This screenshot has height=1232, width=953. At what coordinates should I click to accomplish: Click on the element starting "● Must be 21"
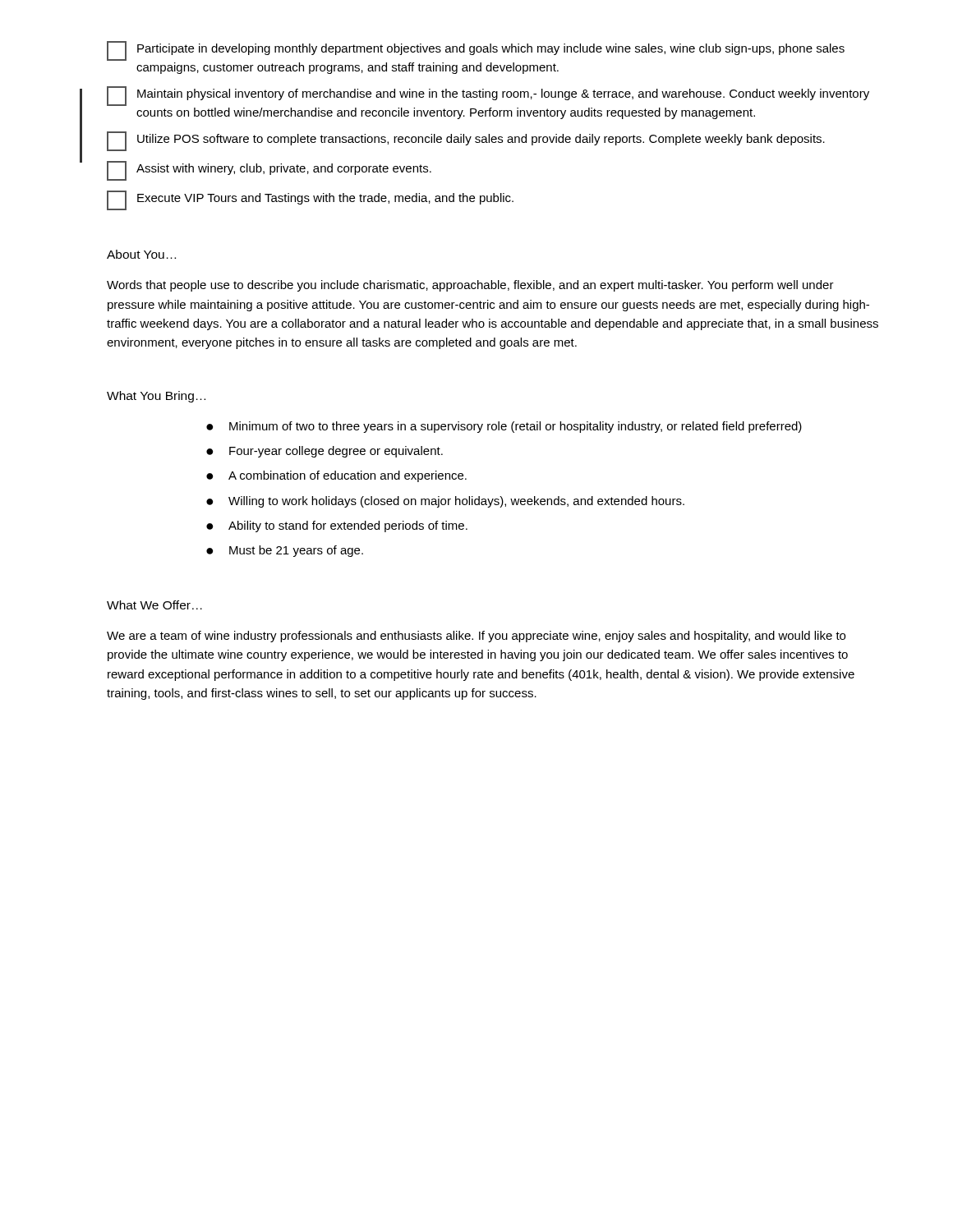point(285,551)
